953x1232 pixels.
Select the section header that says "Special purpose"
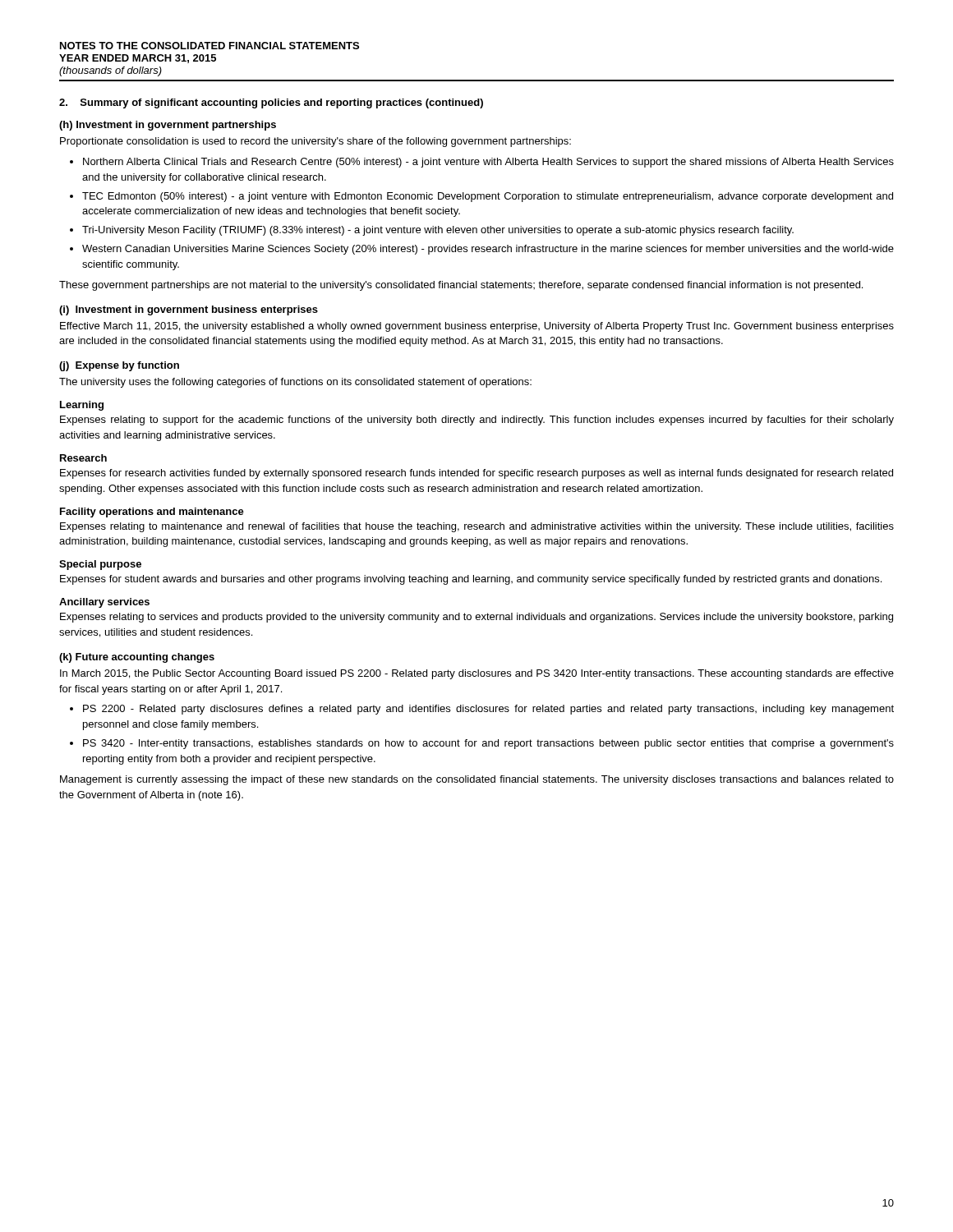(100, 564)
